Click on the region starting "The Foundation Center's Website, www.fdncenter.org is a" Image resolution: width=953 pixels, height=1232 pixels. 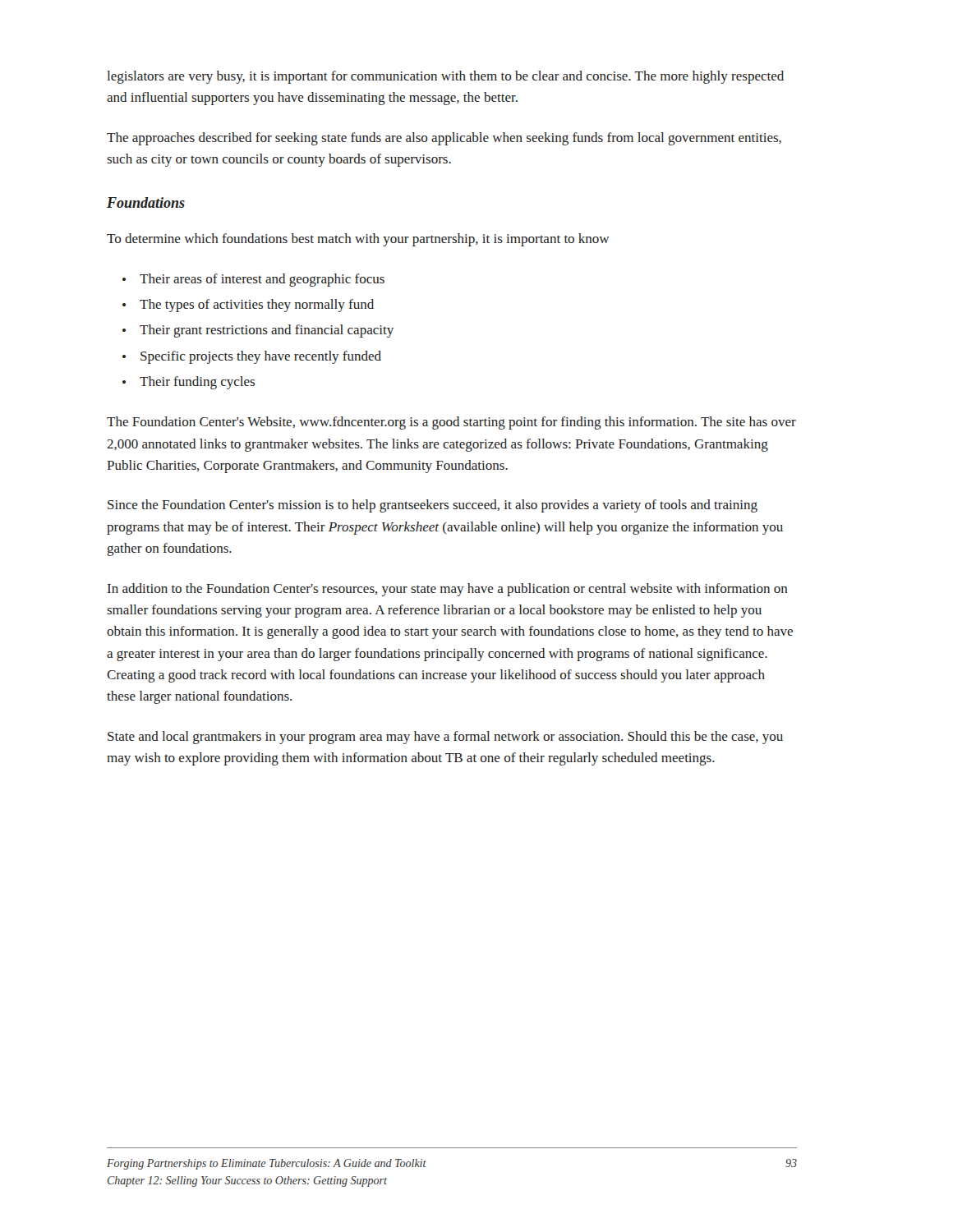click(451, 444)
